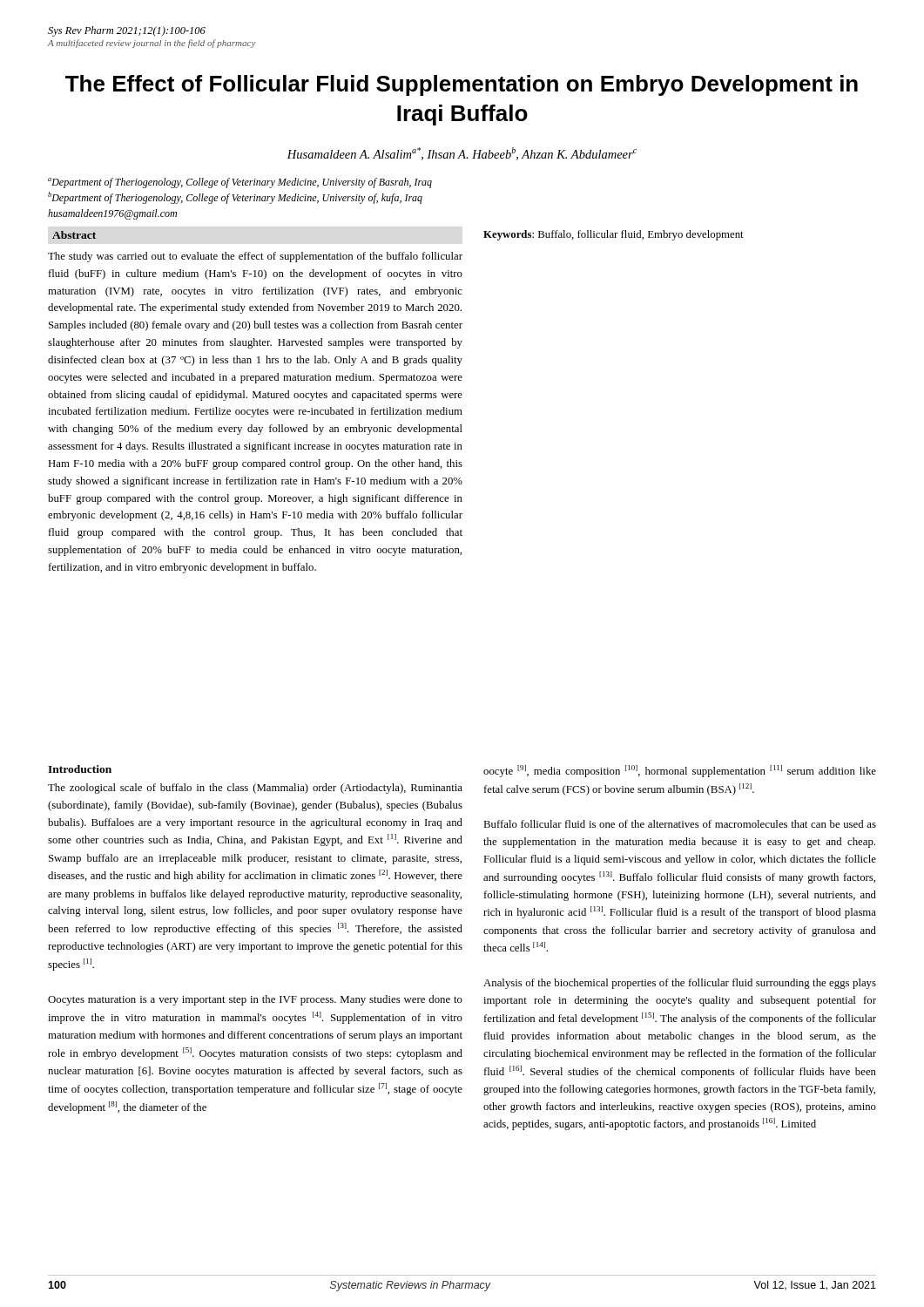
Task: Click on the text block that reads "Husamaldeen A. Alsalima*, Ihsan A. Habeebb, Ahzan K."
Action: pos(462,153)
